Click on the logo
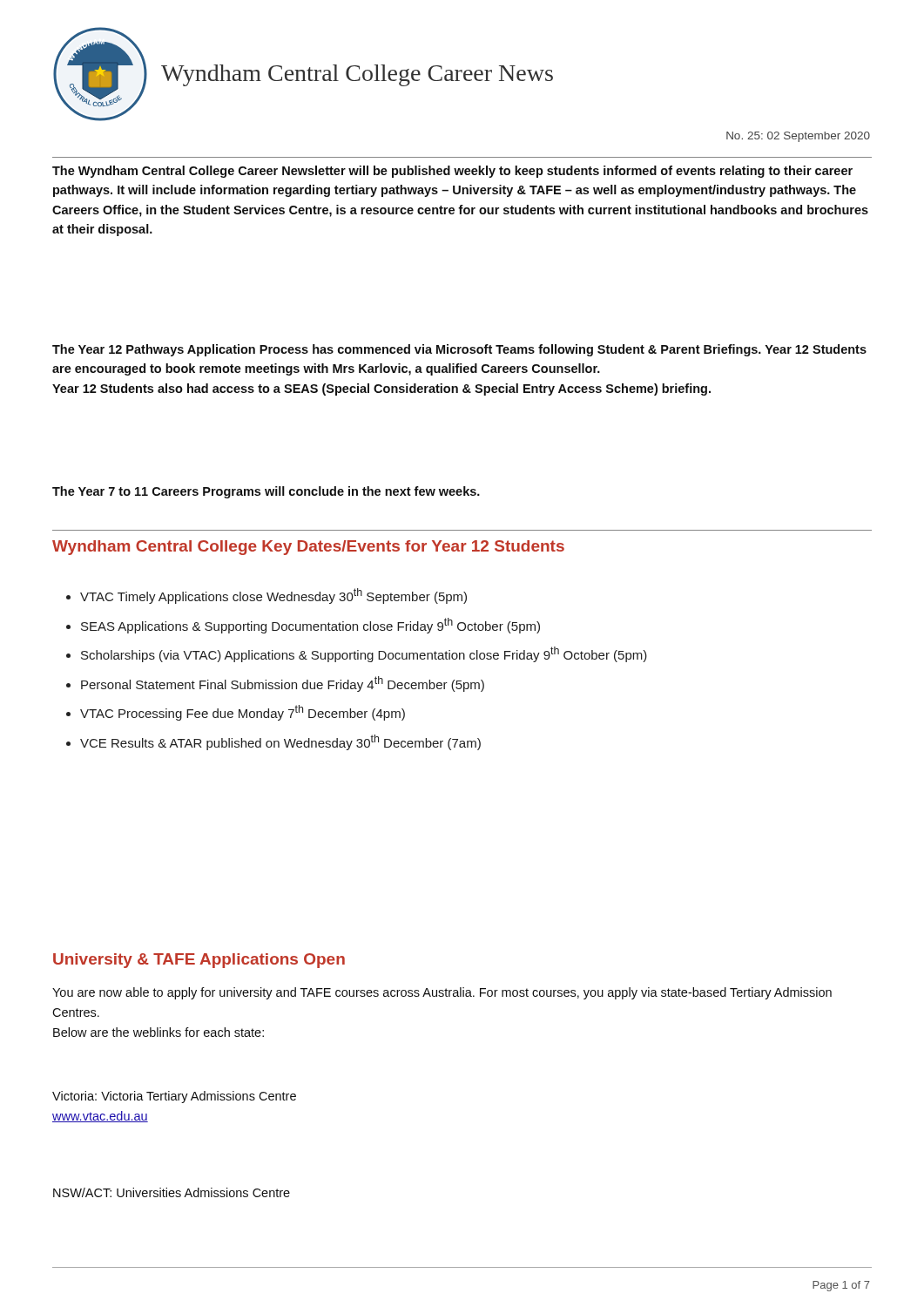 click(100, 74)
